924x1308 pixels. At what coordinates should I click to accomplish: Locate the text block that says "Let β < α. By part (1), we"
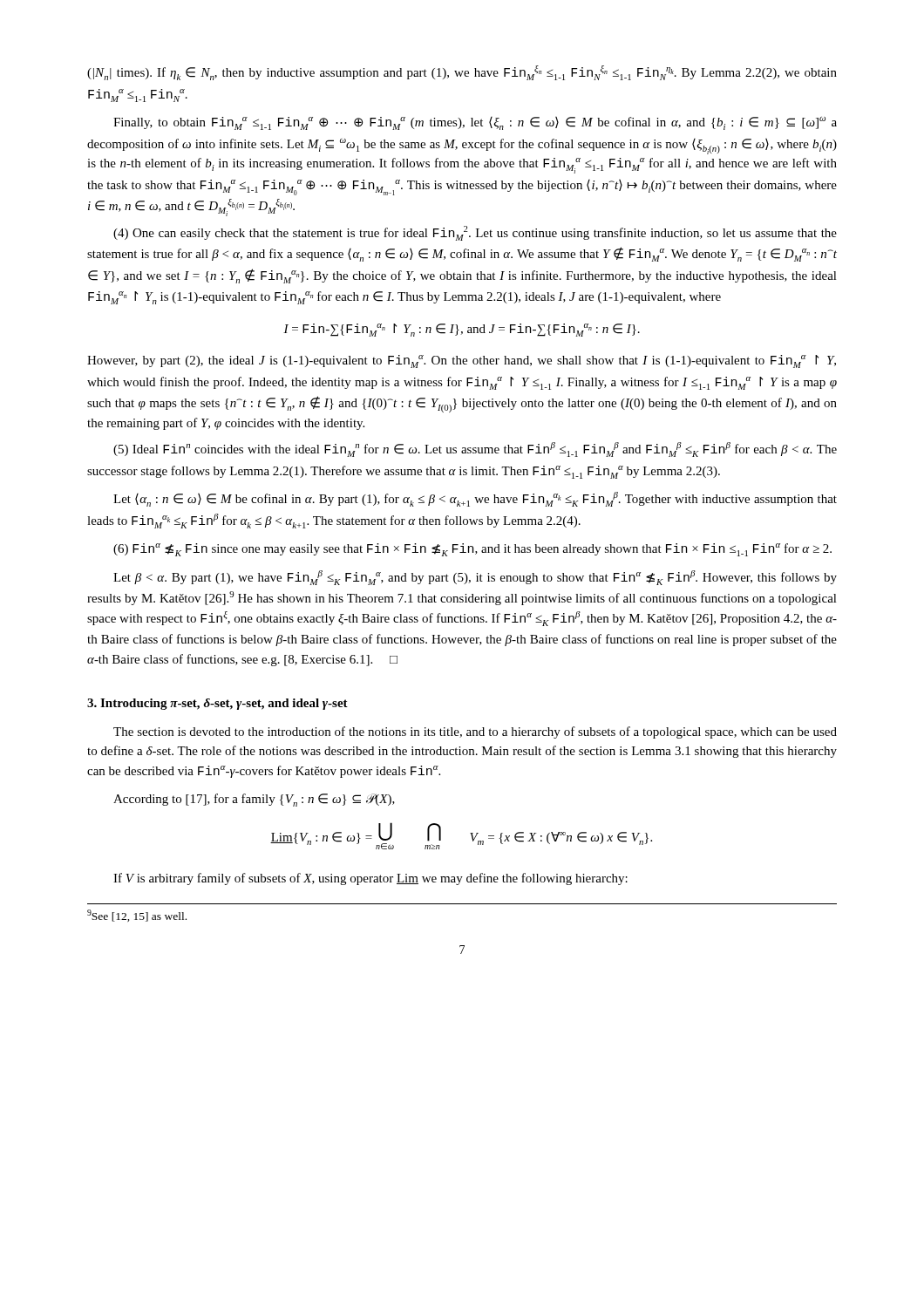pyautogui.click(x=462, y=618)
